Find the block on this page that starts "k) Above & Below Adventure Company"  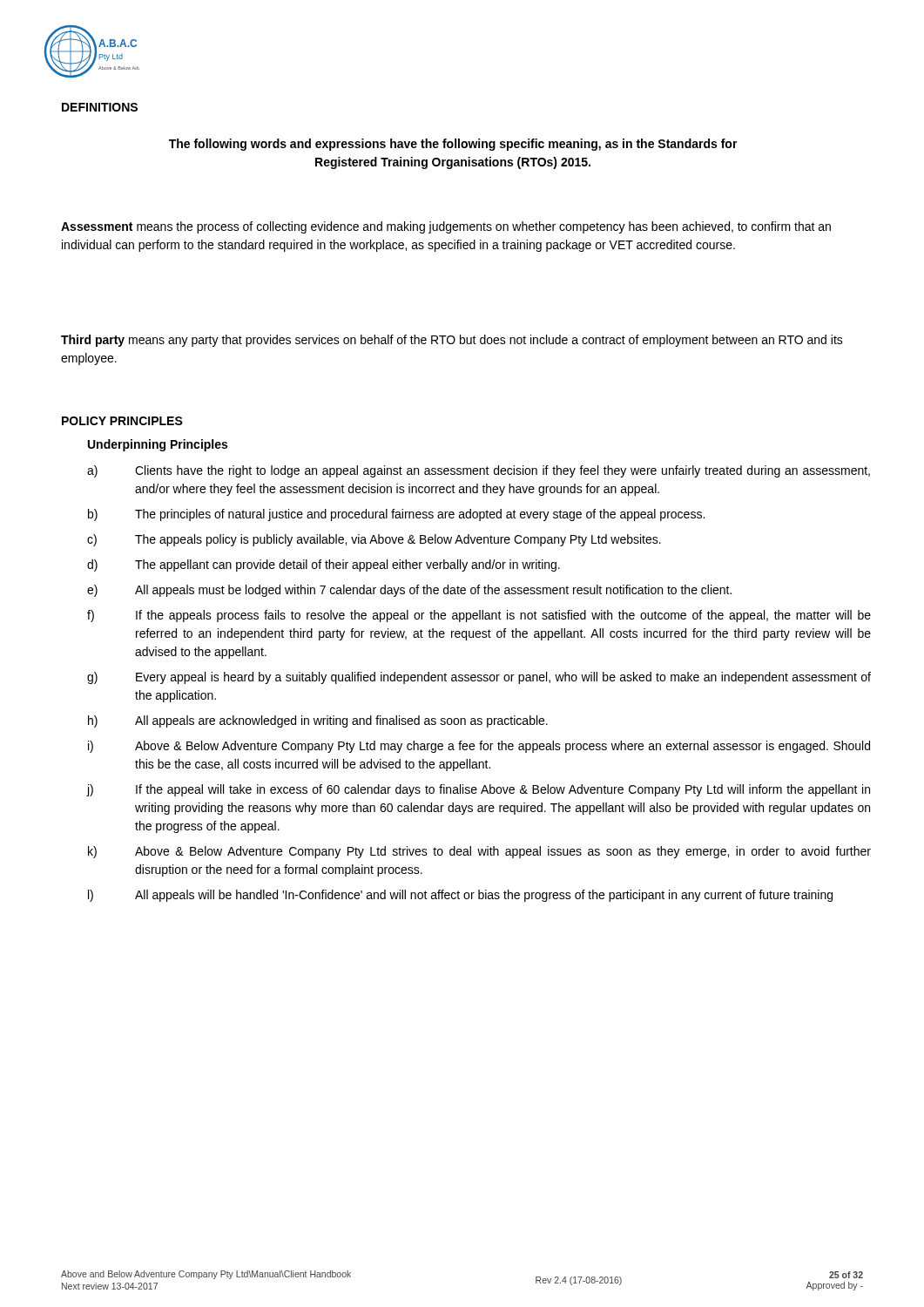[466, 861]
